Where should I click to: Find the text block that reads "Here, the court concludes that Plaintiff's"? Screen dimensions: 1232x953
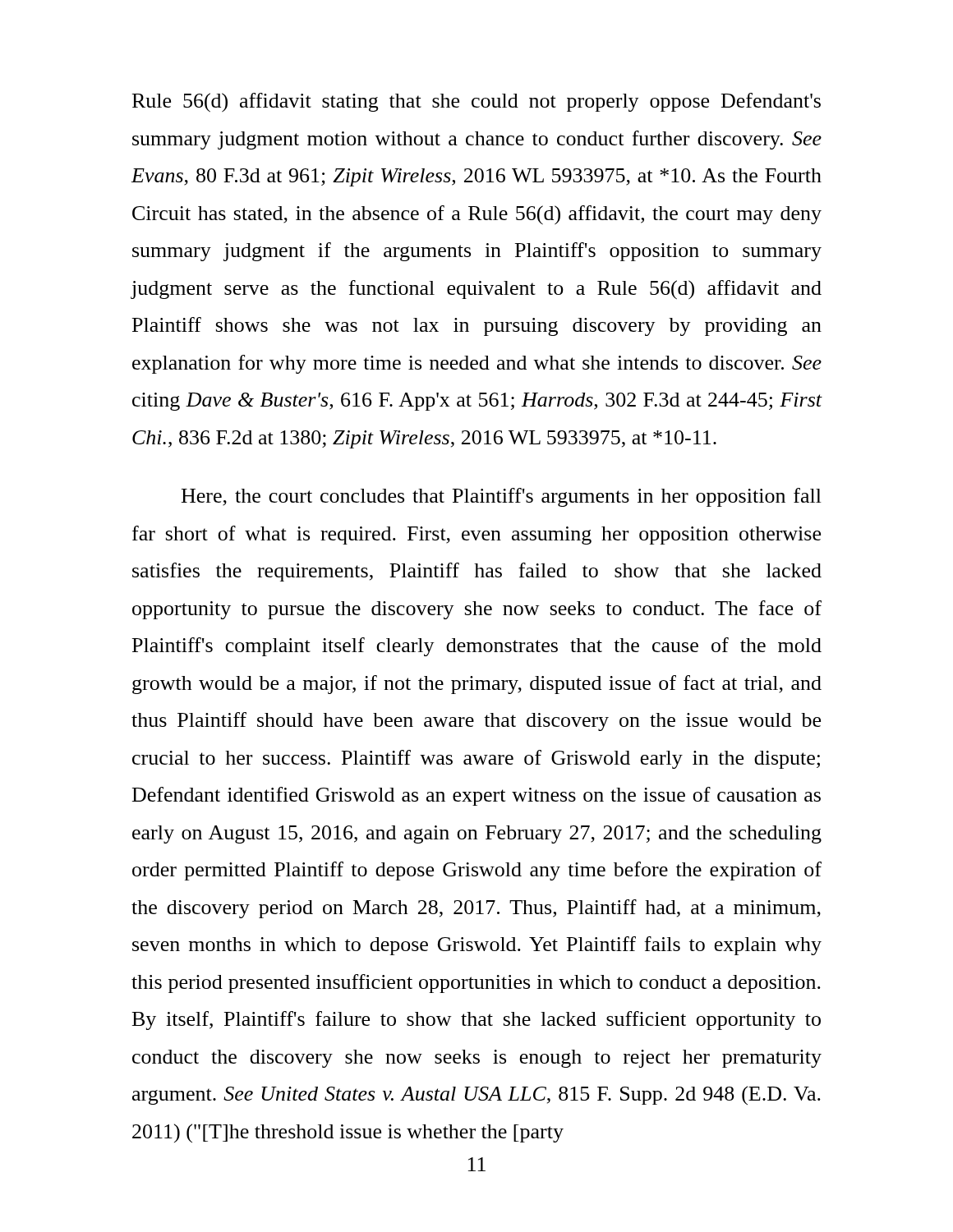pyautogui.click(x=476, y=813)
